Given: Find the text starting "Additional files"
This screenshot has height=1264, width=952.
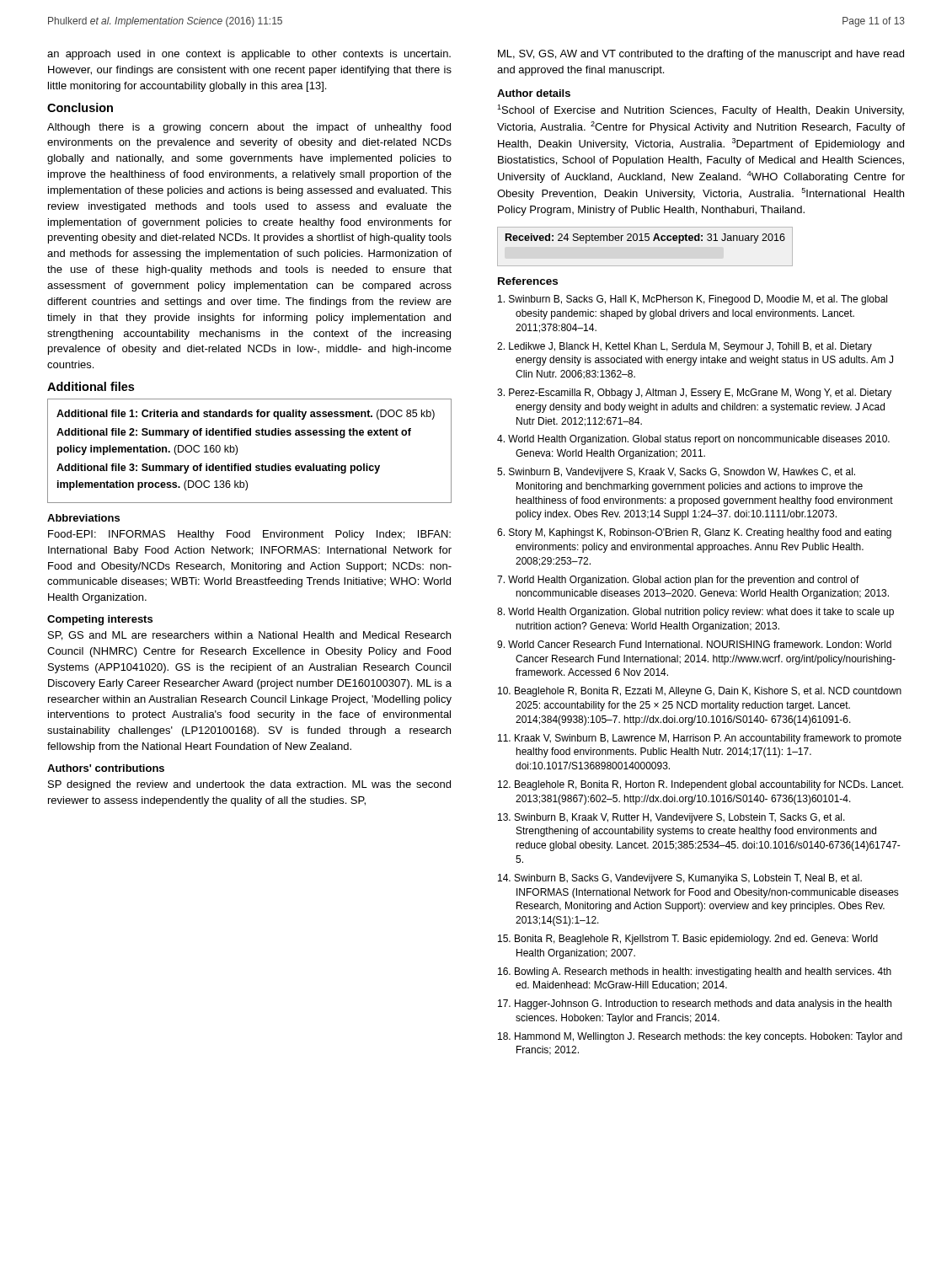Looking at the screenshot, I should [x=91, y=387].
